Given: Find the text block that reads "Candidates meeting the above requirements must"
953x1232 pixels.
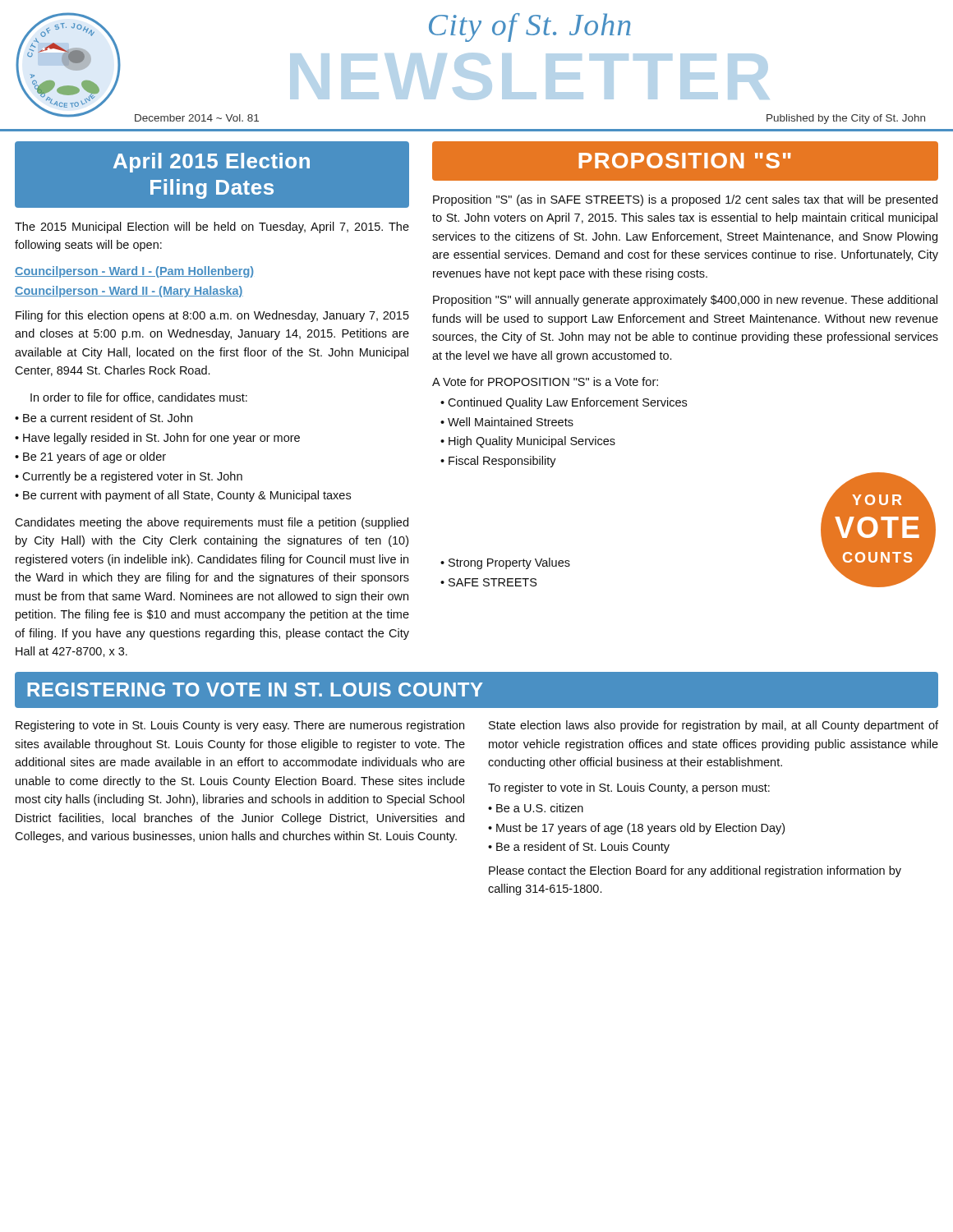Looking at the screenshot, I should (212, 587).
